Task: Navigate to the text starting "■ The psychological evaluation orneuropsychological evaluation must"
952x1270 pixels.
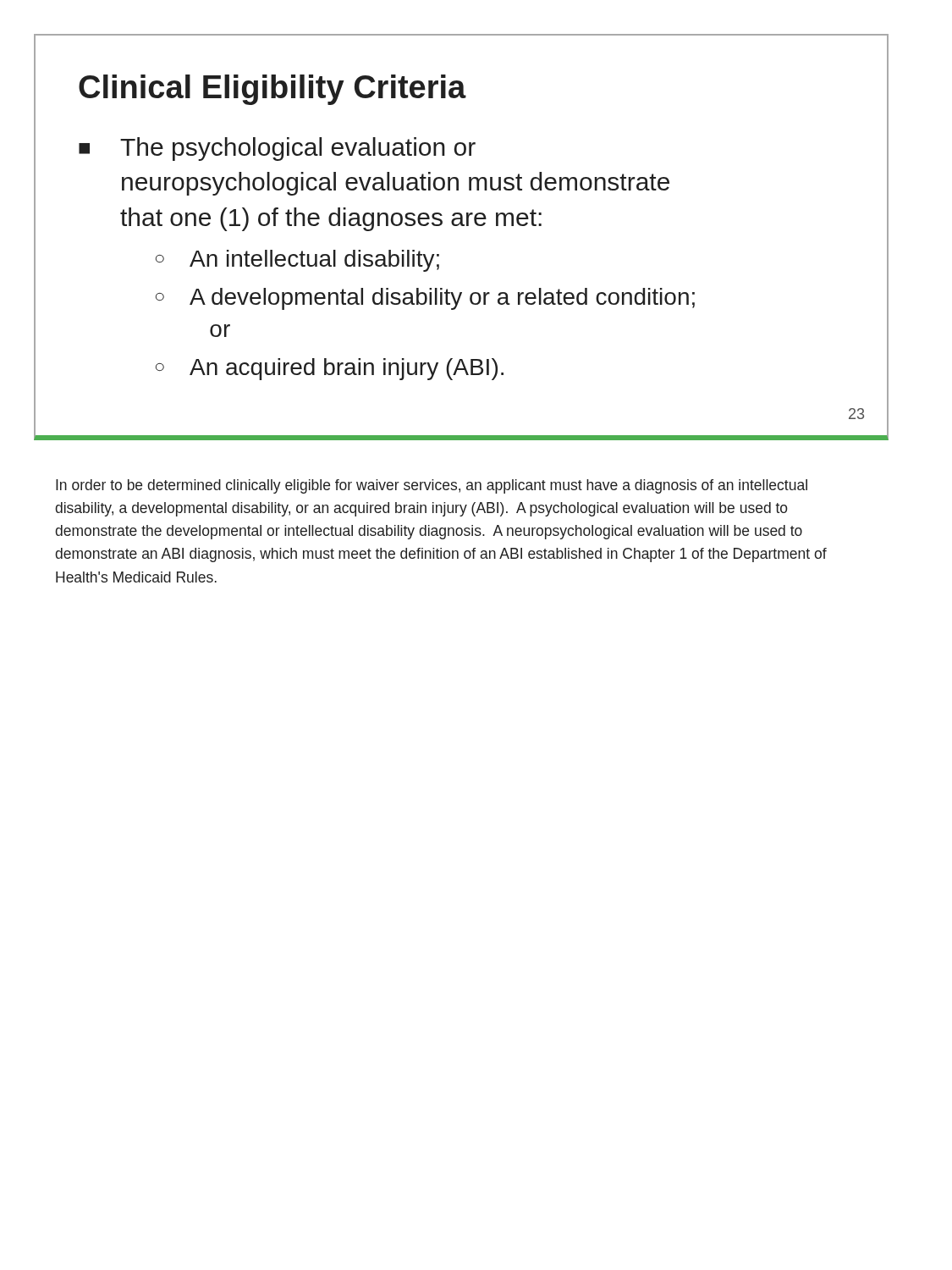Action: (x=374, y=182)
